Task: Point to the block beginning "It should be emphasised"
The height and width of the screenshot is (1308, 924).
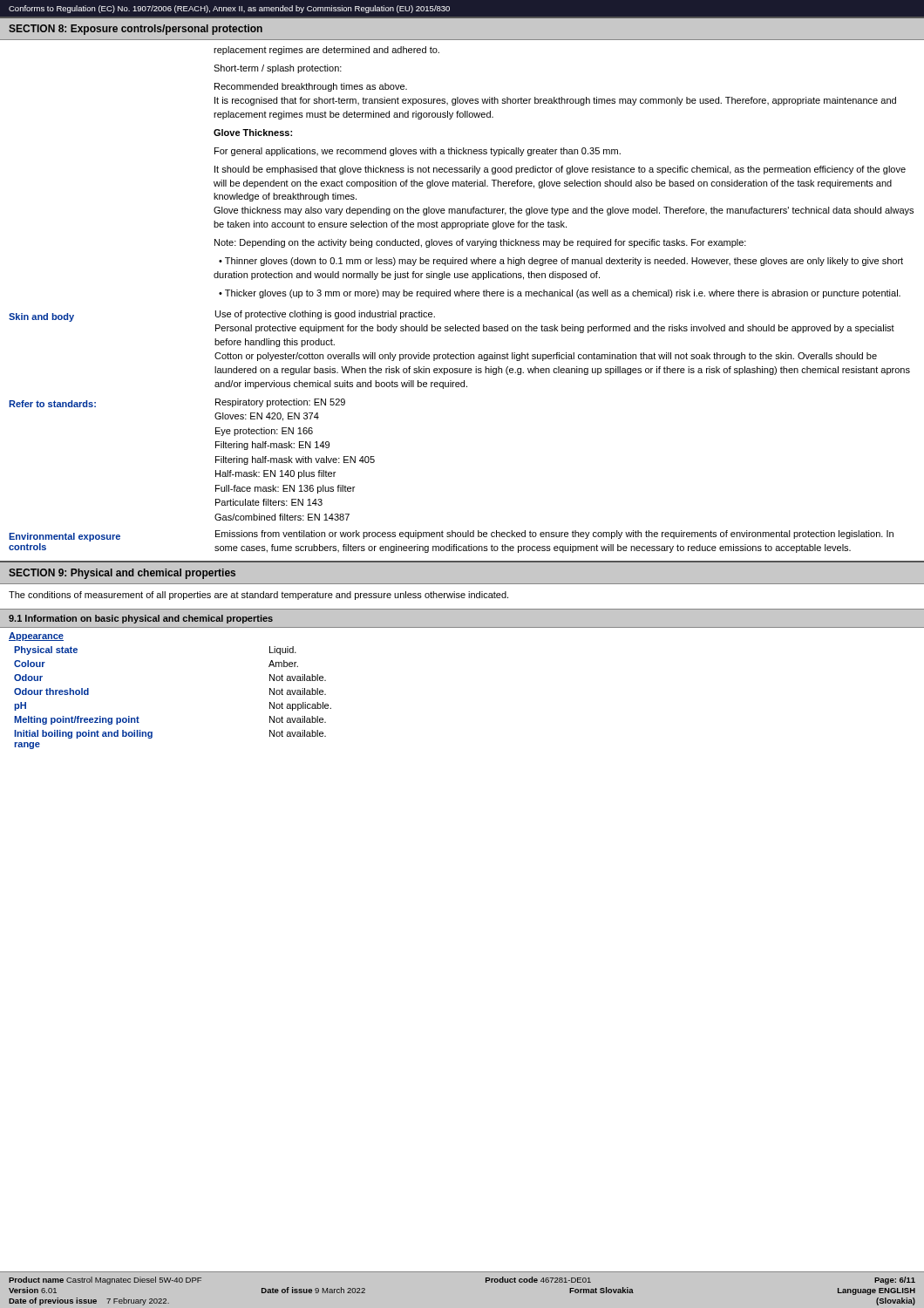Action: [x=564, y=197]
